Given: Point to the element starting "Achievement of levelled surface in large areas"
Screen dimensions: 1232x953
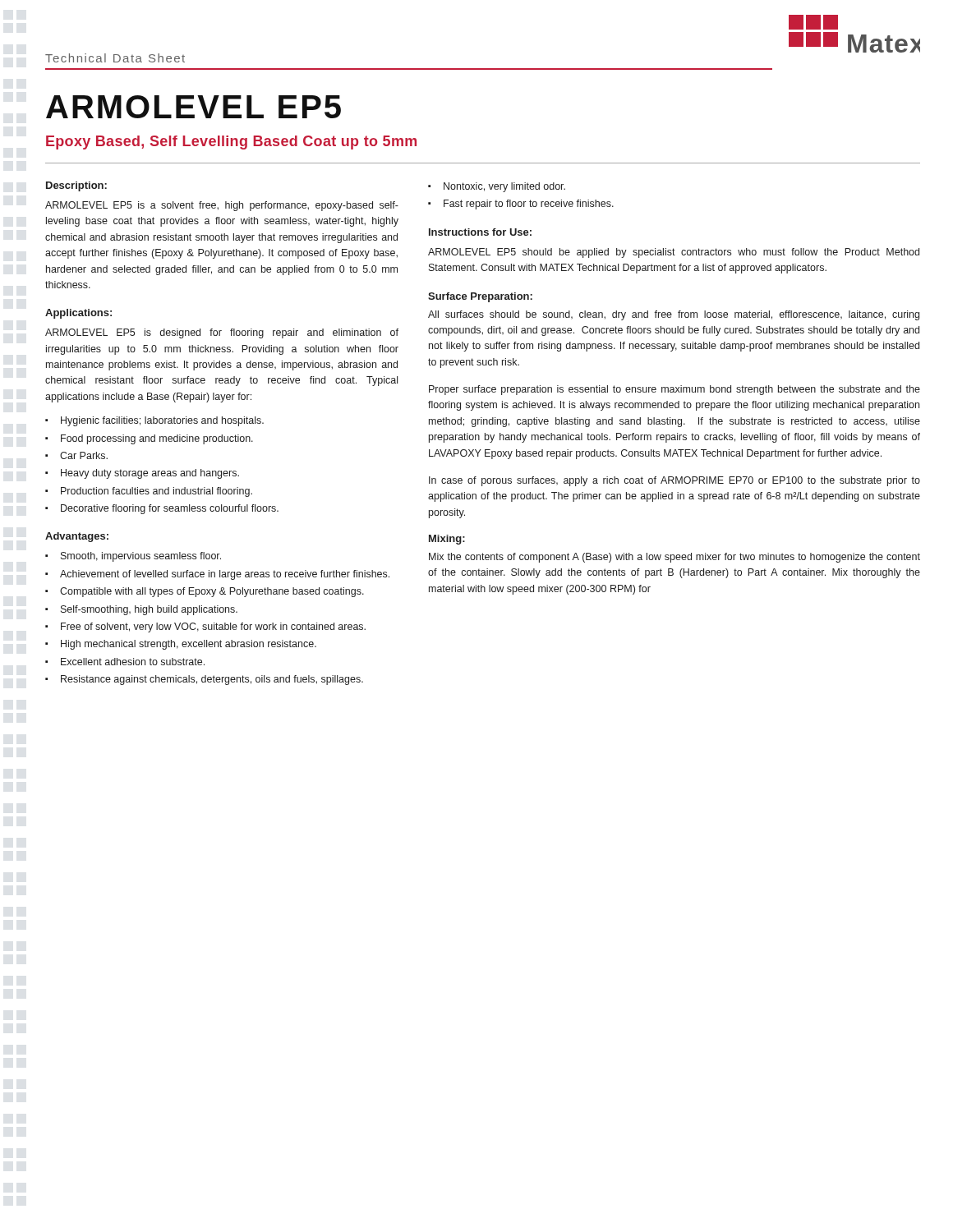Looking at the screenshot, I should (225, 574).
